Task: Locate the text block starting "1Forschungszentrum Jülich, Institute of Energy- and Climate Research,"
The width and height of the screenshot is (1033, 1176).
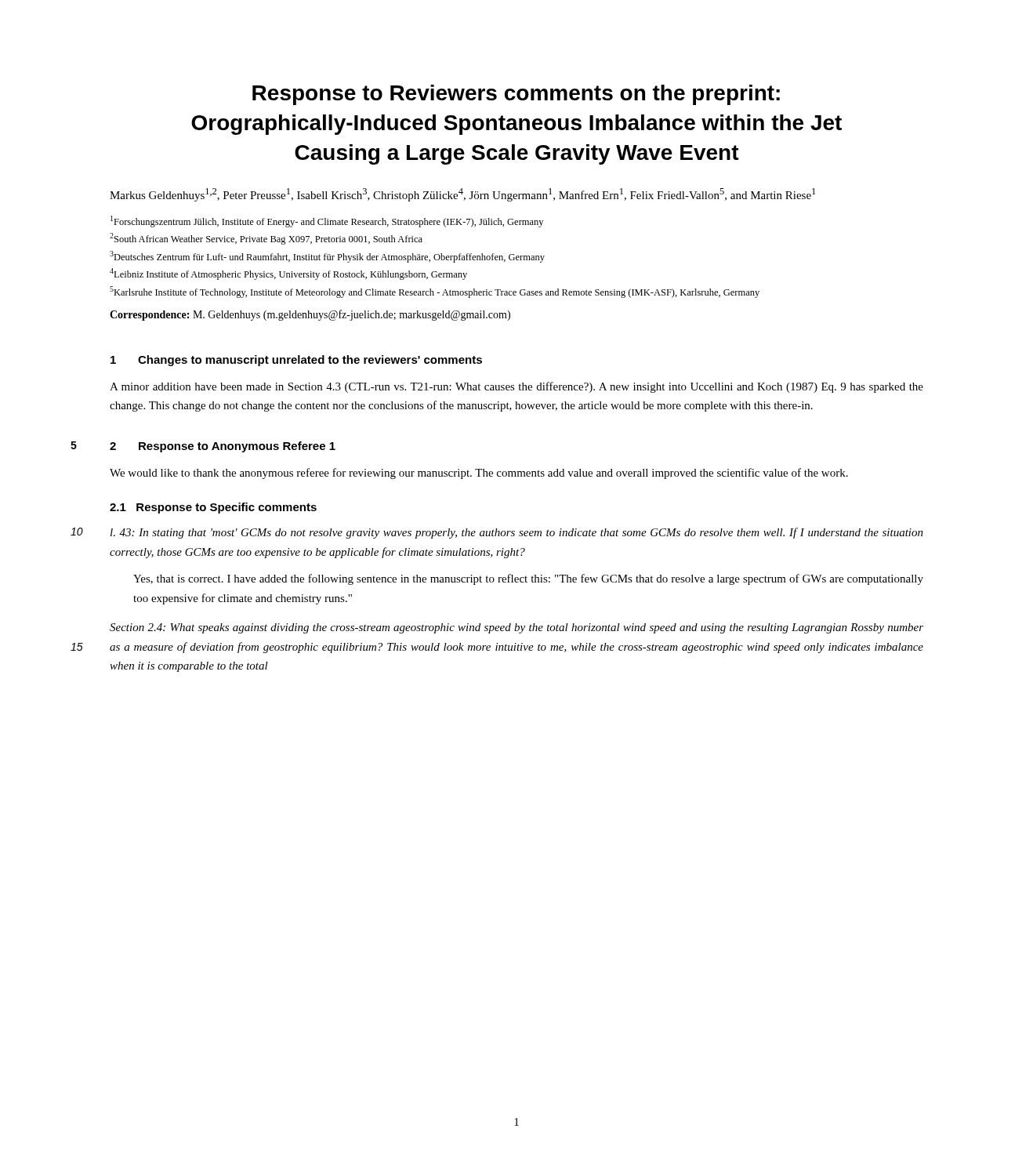Action: (x=435, y=256)
